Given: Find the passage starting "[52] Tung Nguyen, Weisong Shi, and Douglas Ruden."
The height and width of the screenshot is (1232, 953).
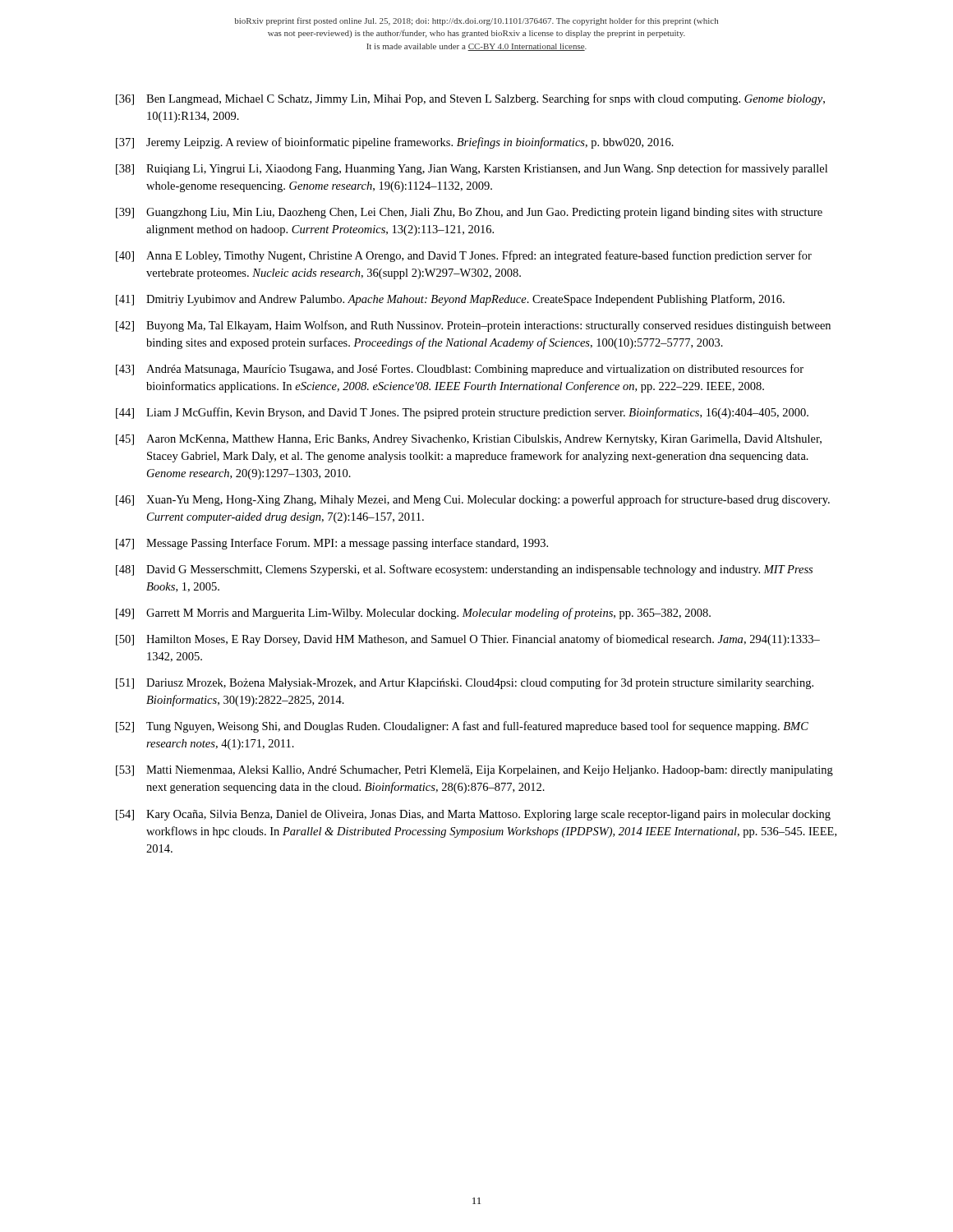Looking at the screenshot, I should click(x=476, y=736).
